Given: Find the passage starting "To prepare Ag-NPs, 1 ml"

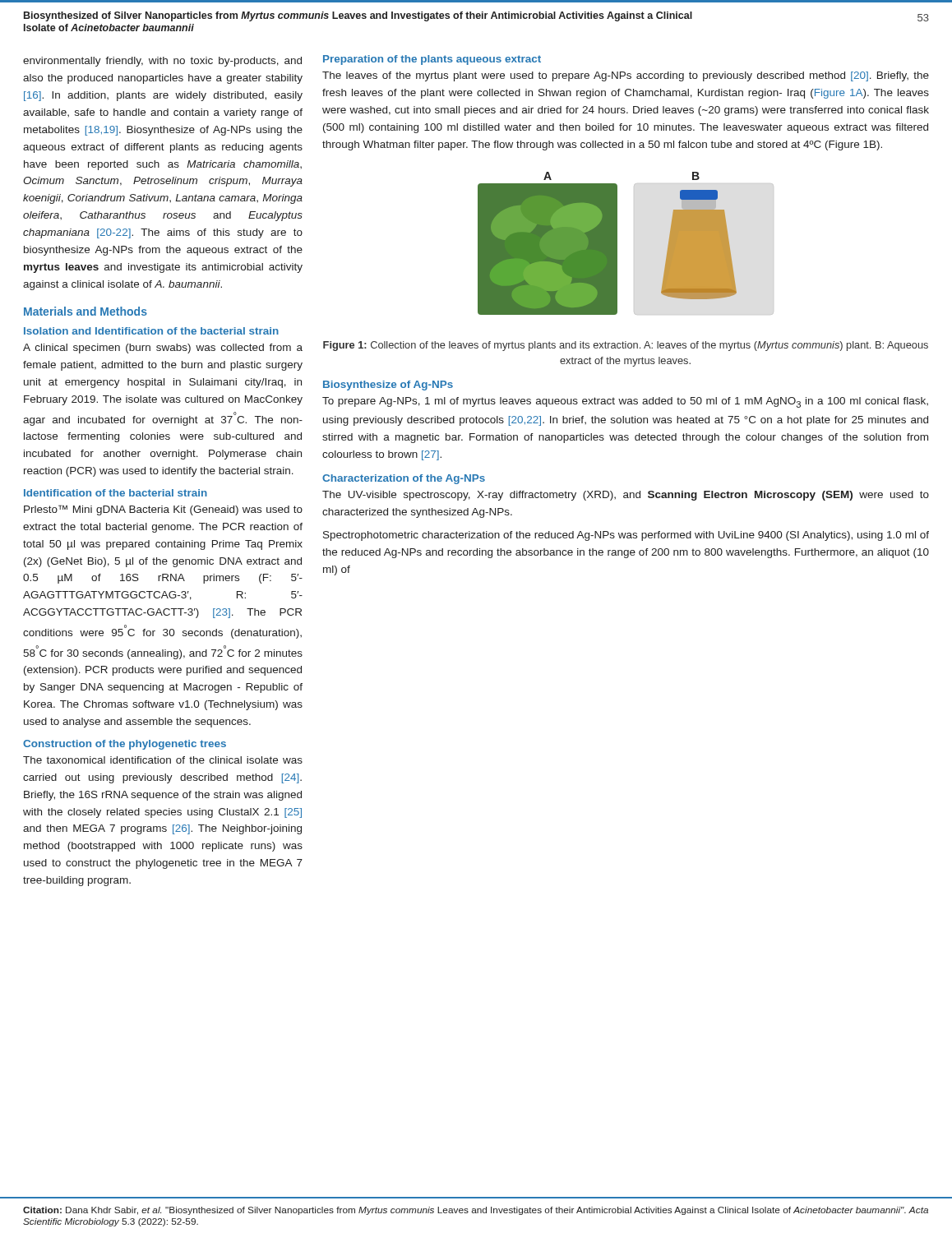Looking at the screenshot, I should click(626, 428).
